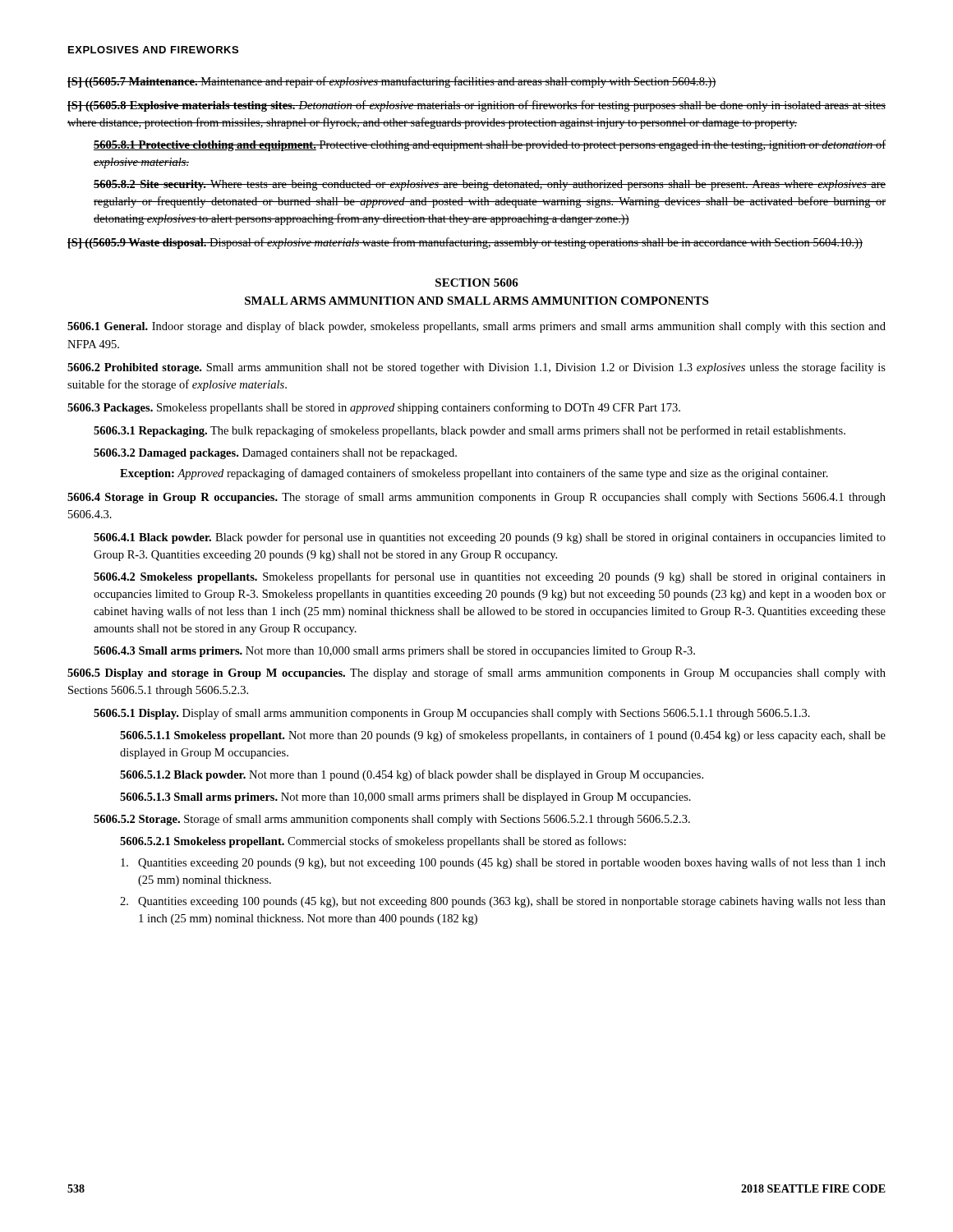Navigate to the text starting "5.1.1 Smokeless propellant. Not more than 20 pounds"
This screenshot has height=1232, width=953.
[503, 744]
